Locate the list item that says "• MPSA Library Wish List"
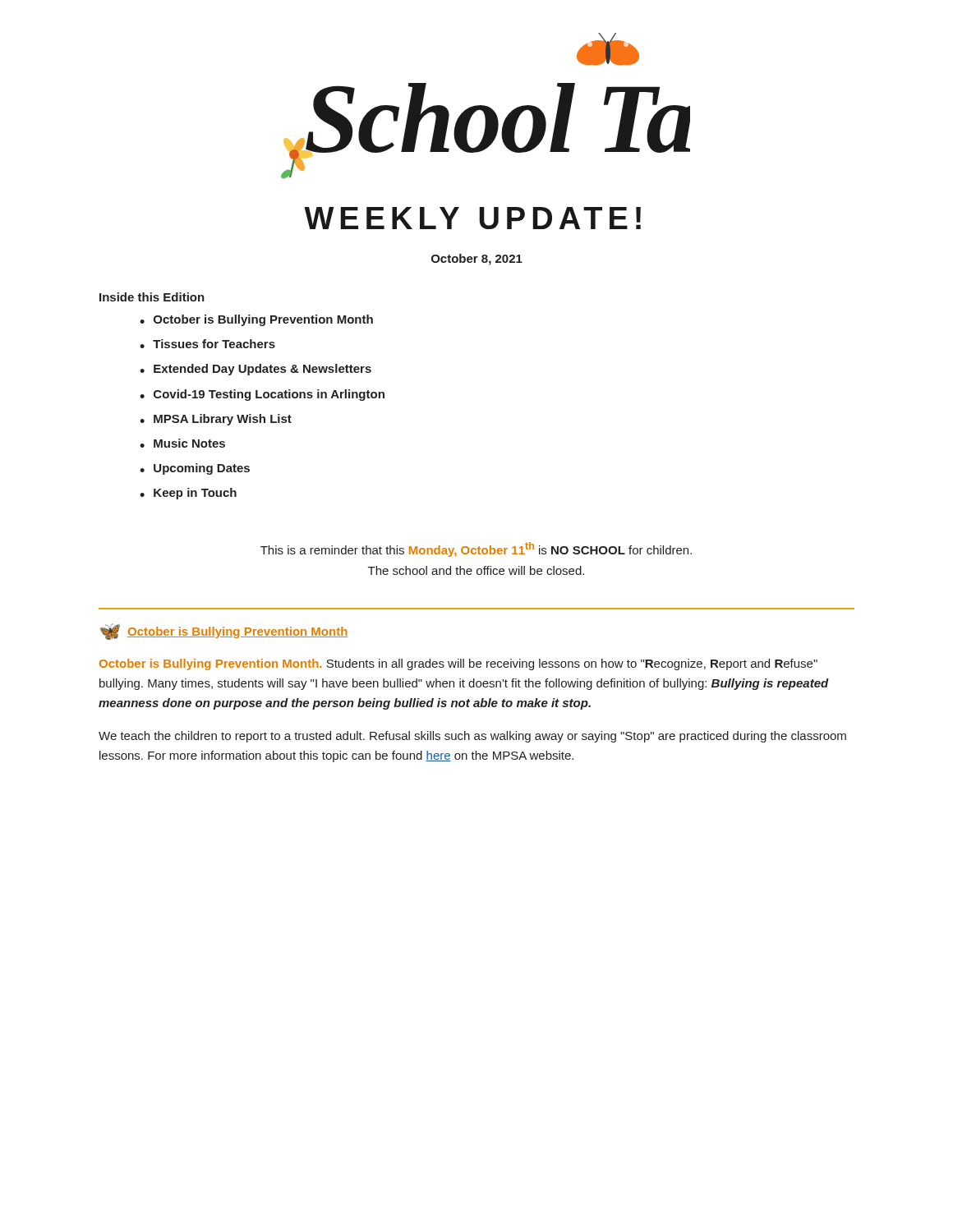Image resolution: width=953 pixels, height=1232 pixels. 216,422
